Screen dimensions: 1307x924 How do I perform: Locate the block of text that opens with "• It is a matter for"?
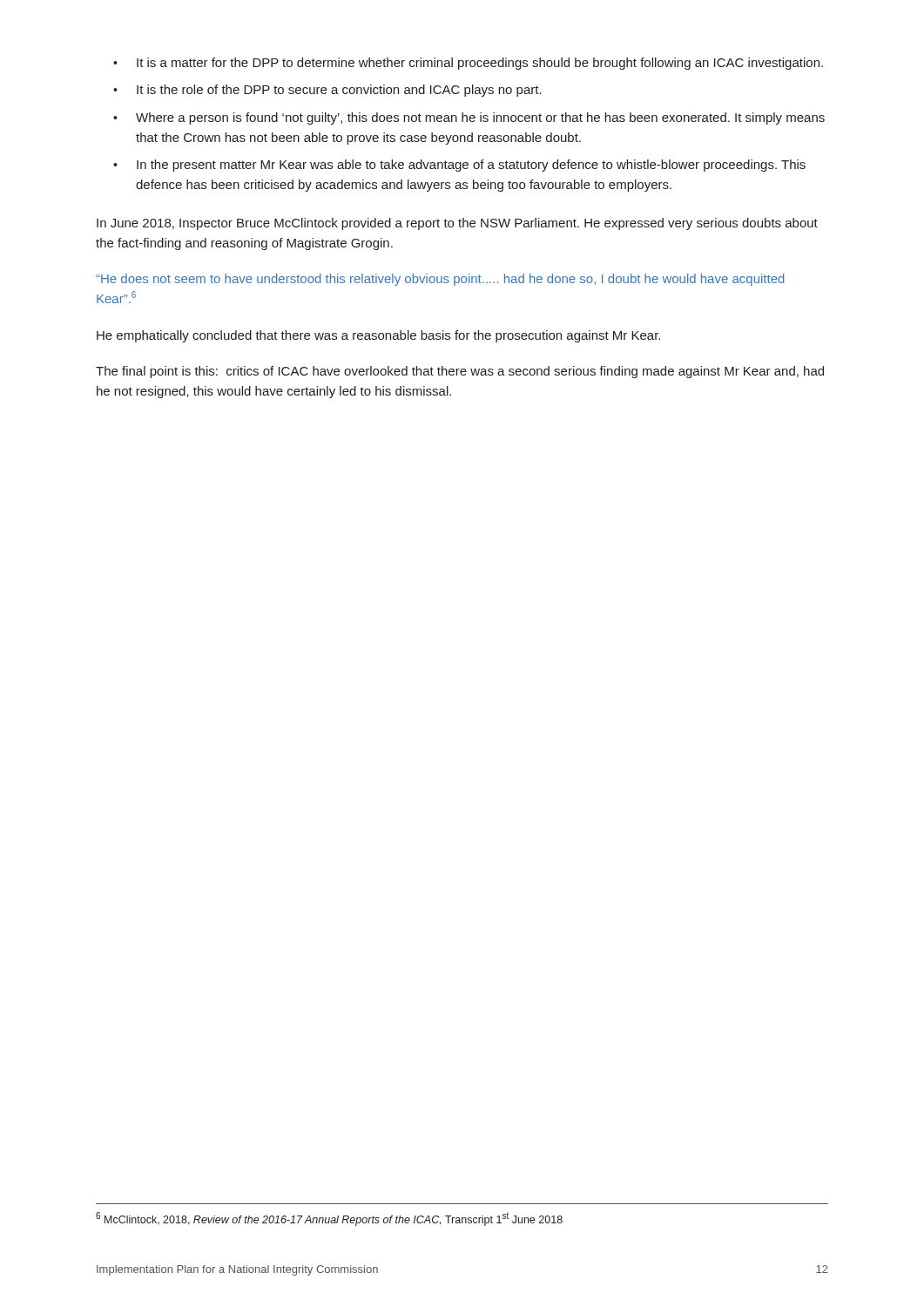coord(471,62)
